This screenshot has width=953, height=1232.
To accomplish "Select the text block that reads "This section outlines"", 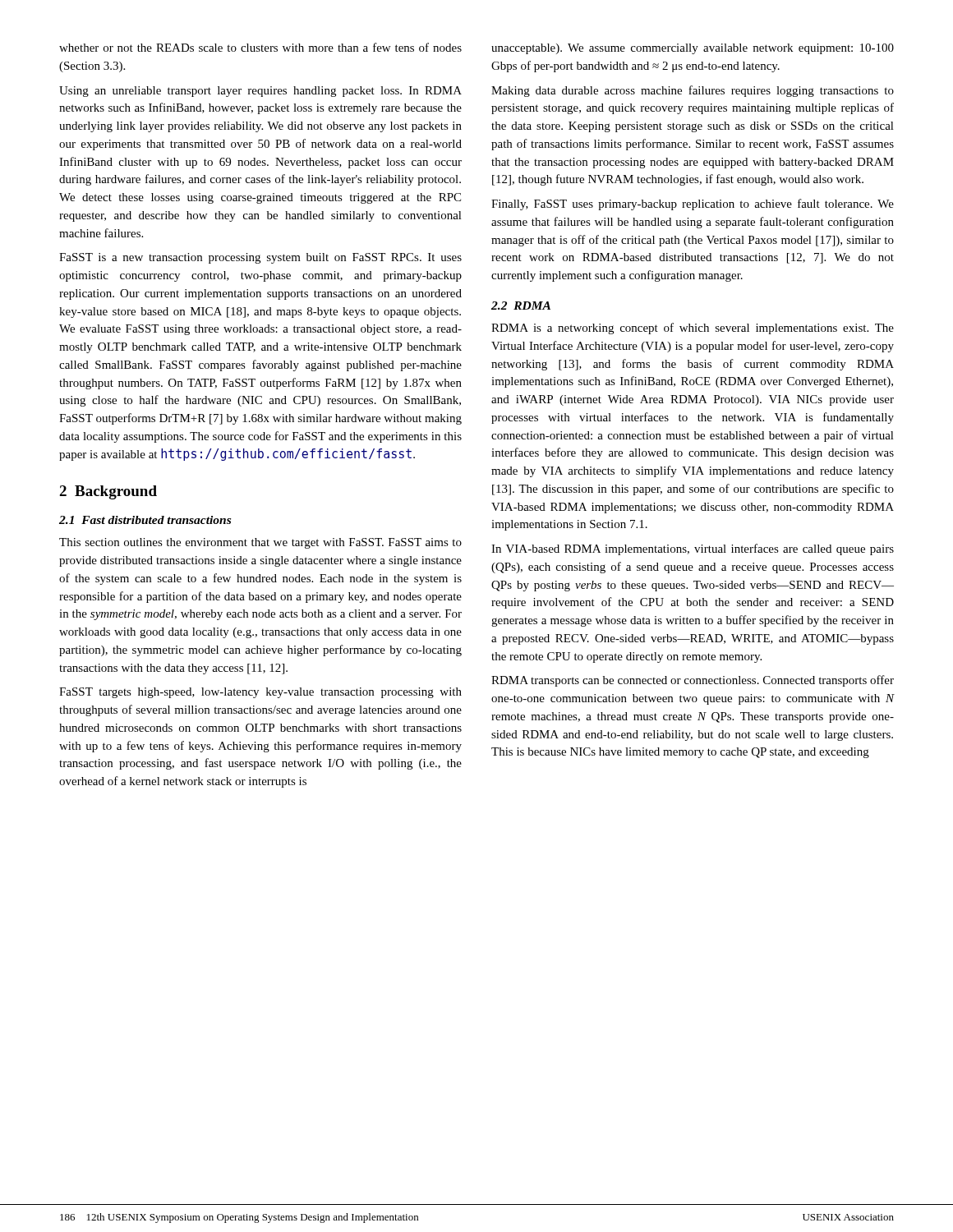I will [x=260, y=662].
